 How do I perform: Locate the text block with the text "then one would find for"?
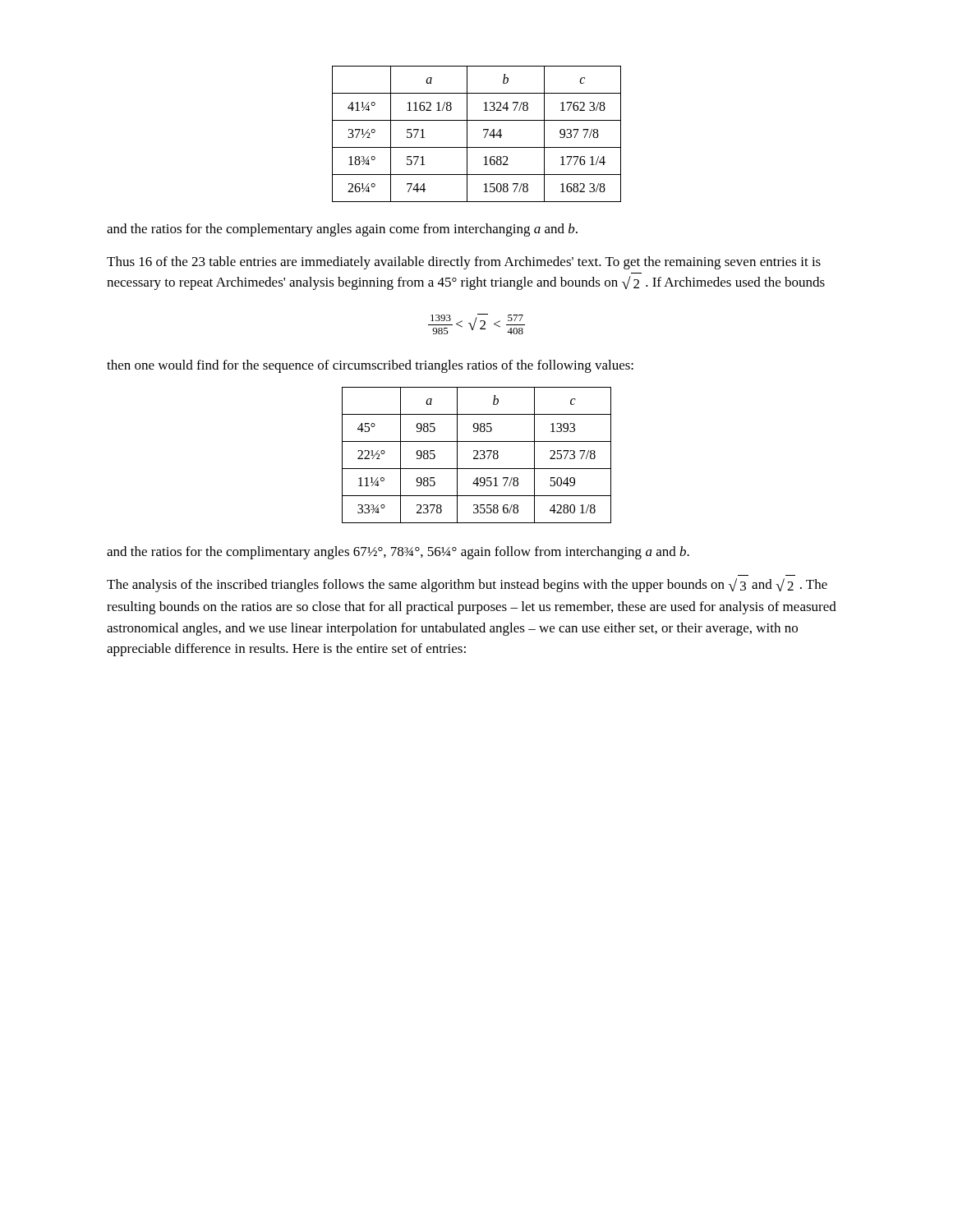[x=371, y=365]
